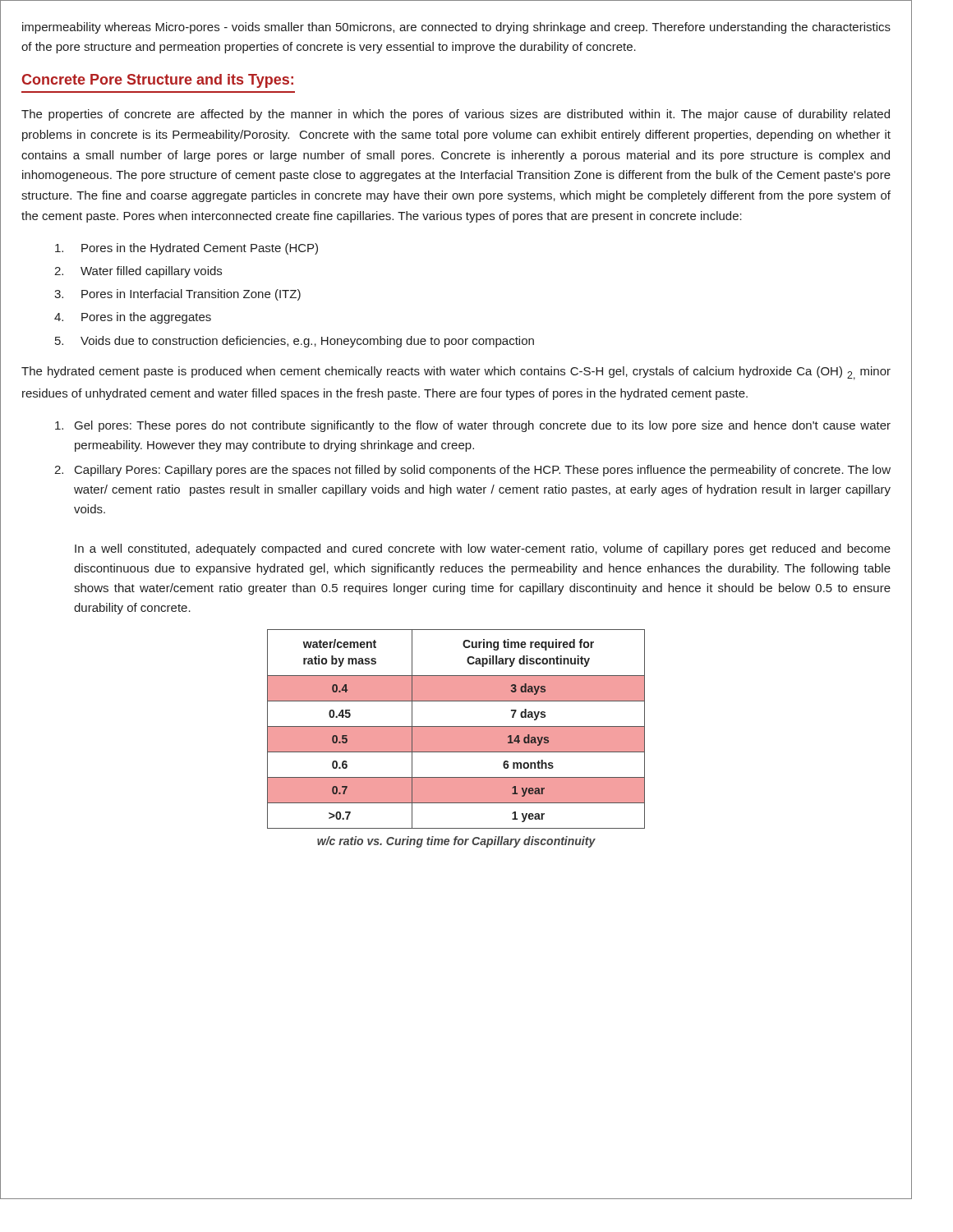Screen dimensions: 1232x953
Task: Click the passage that begins "The properties of concrete are"
Action: pyautogui.click(x=456, y=165)
